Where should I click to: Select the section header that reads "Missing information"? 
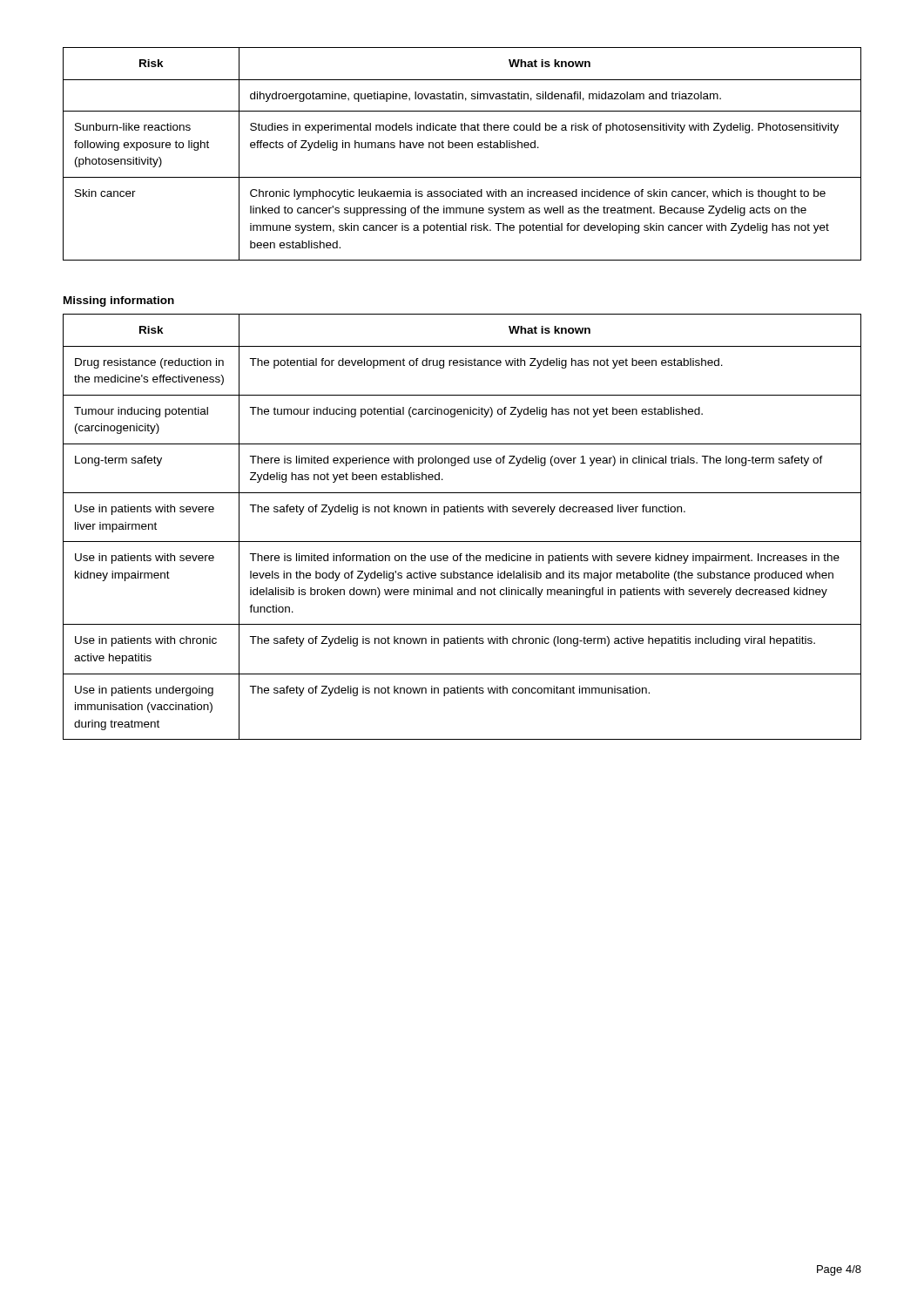[119, 300]
